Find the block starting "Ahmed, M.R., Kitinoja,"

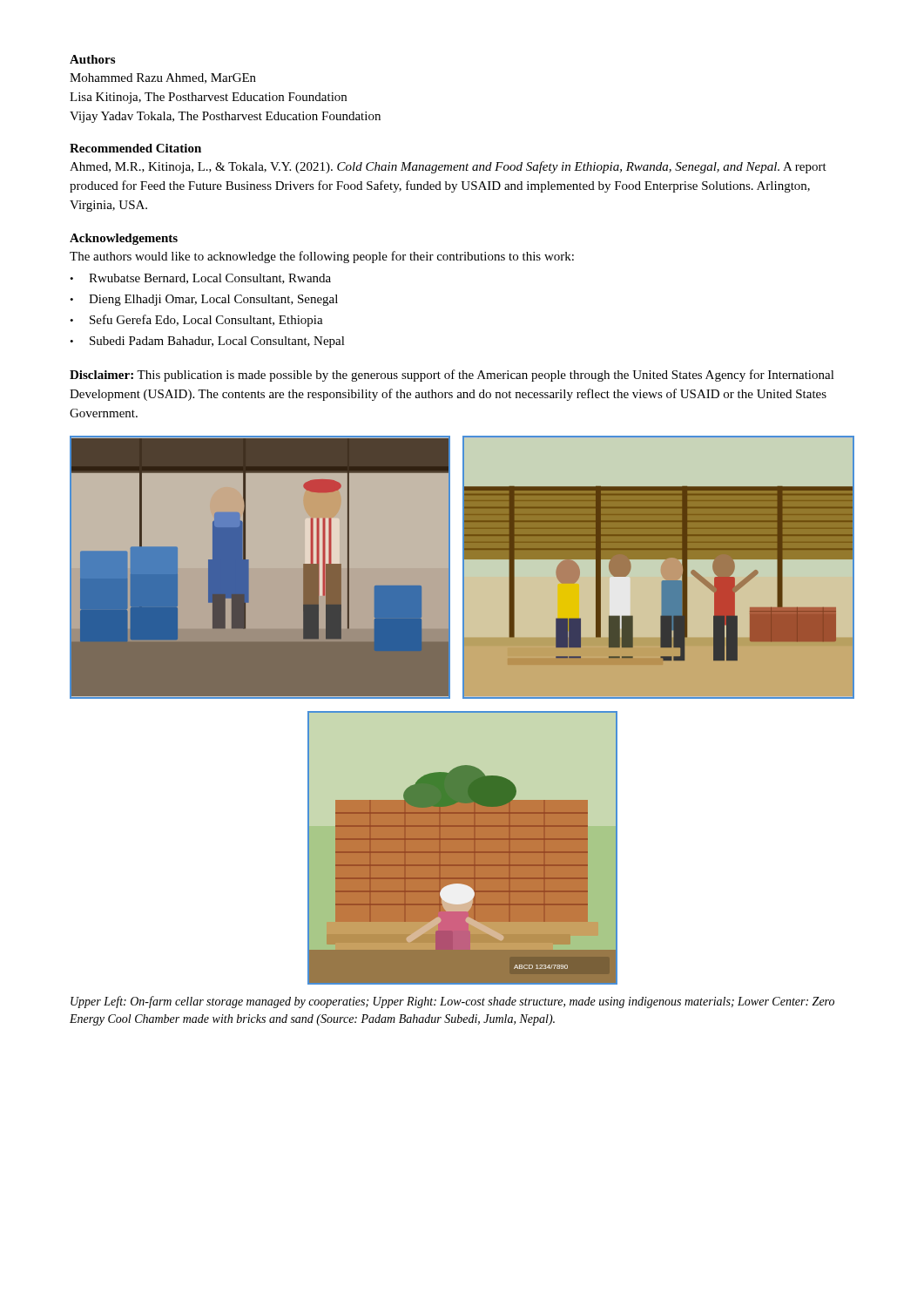click(448, 186)
